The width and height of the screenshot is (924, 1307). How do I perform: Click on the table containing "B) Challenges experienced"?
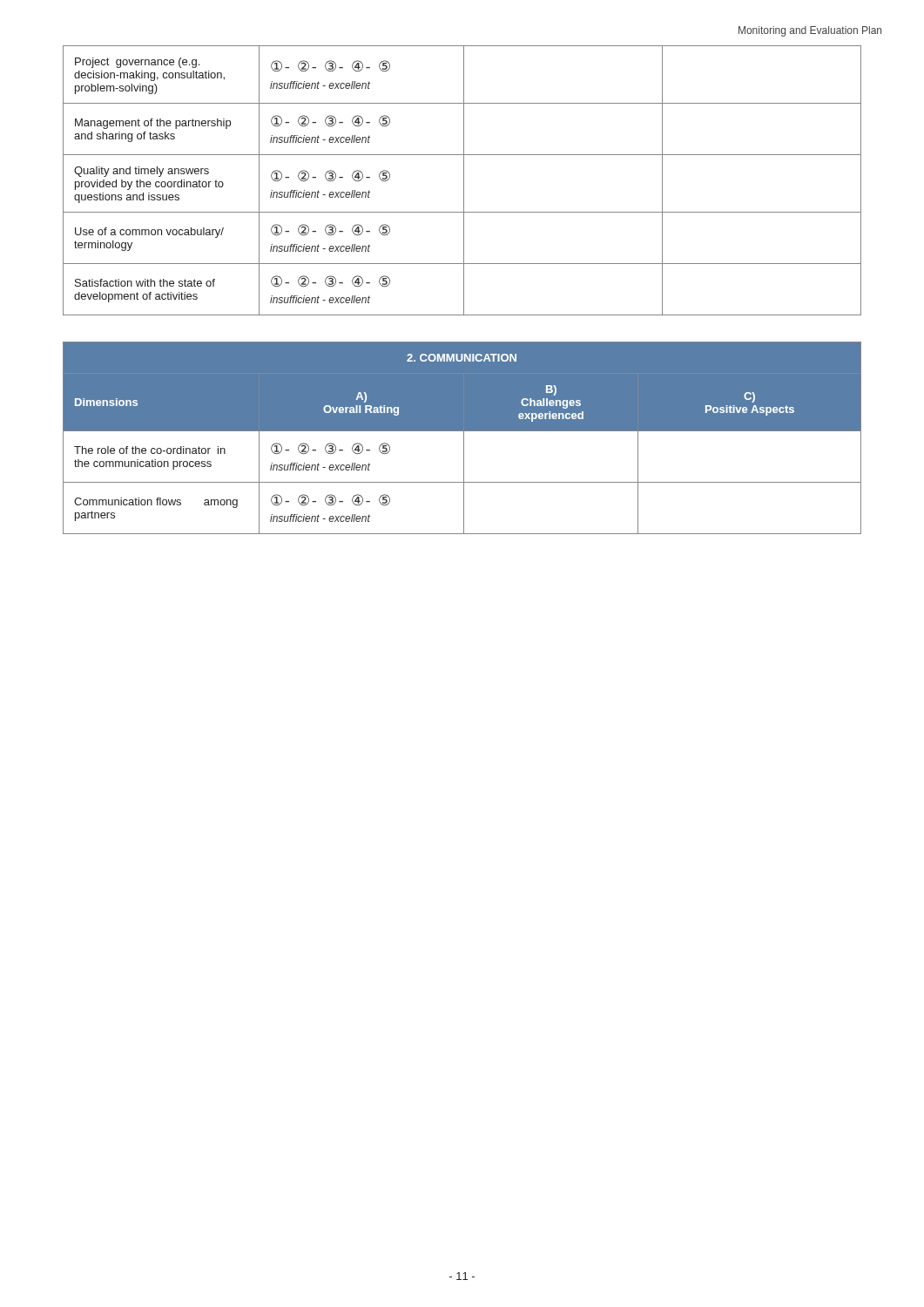tap(462, 438)
